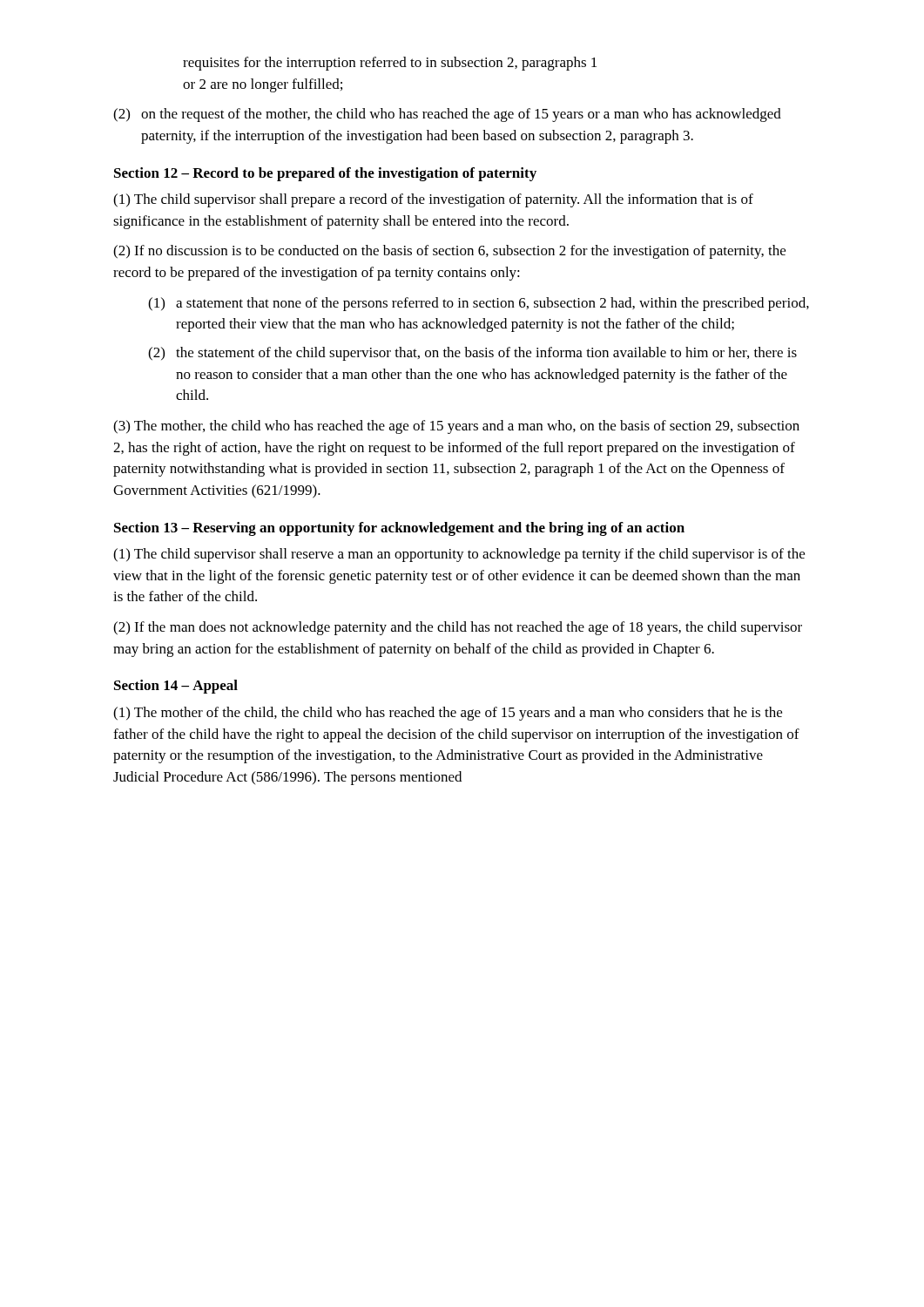
Task: Find the list item containing "(2) the statement"
Action: click(479, 375)
